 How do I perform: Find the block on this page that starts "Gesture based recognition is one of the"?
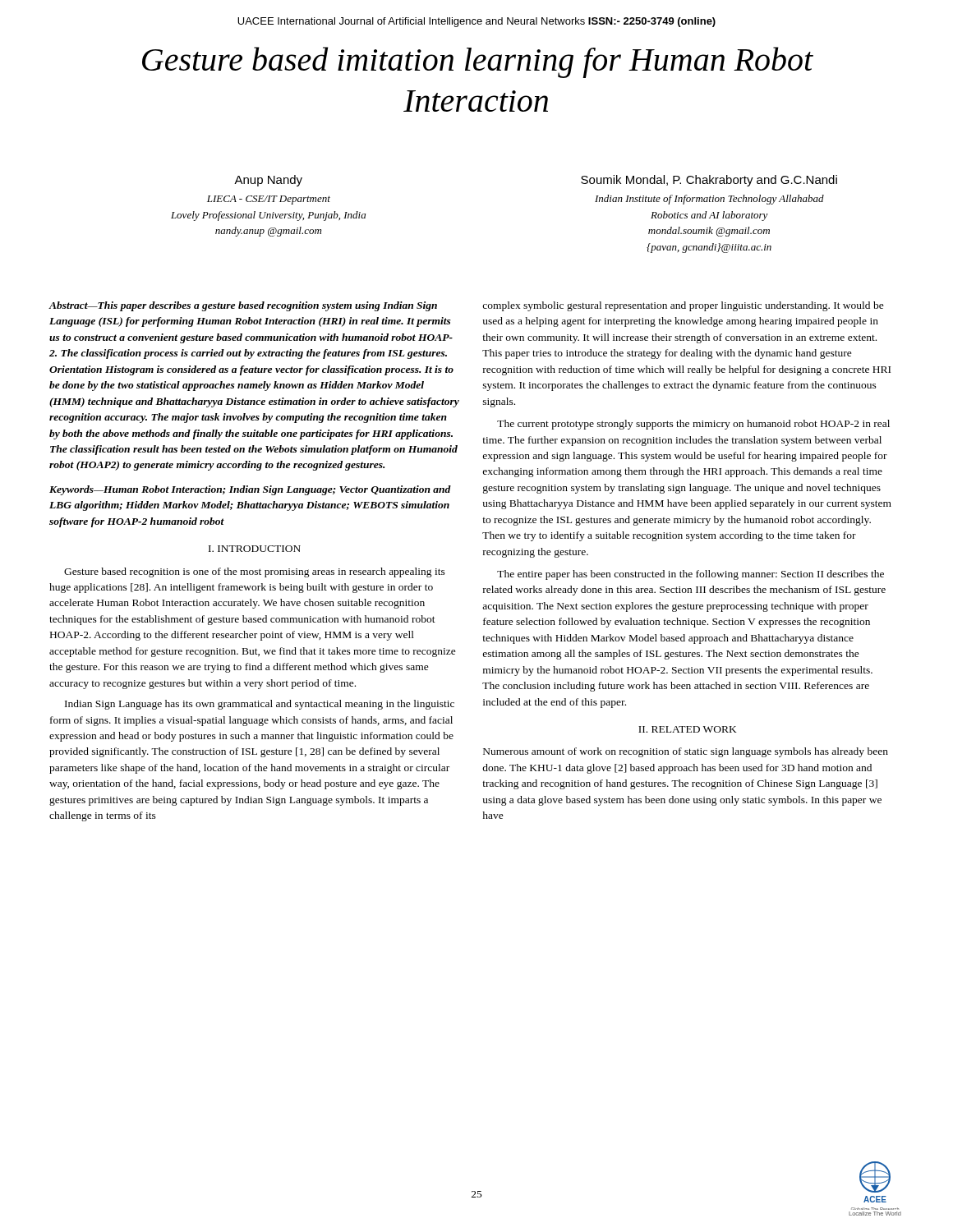coord(254,693)
